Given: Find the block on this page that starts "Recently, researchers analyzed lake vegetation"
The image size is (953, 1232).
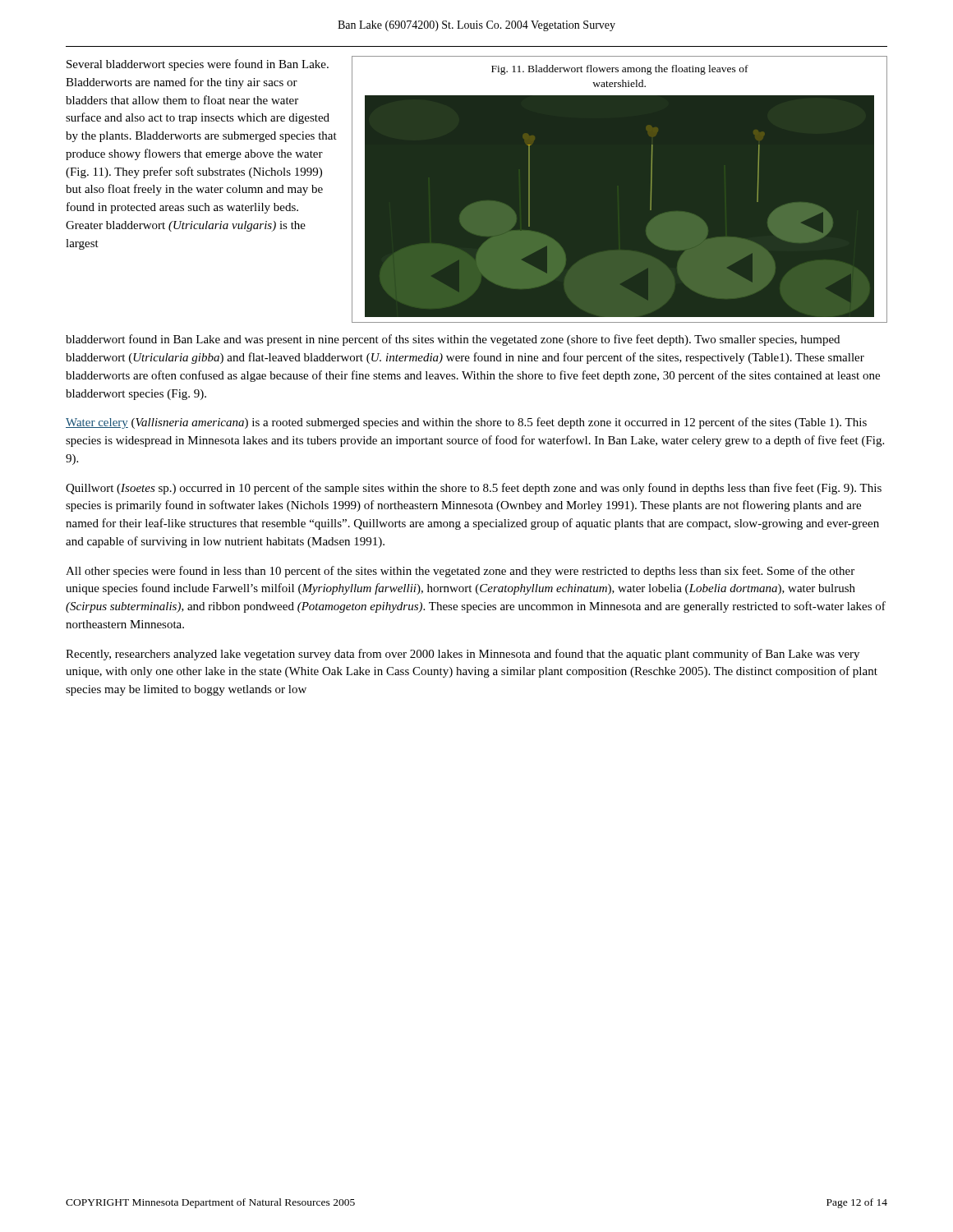Looking at the screenshot, I should 472,671.
